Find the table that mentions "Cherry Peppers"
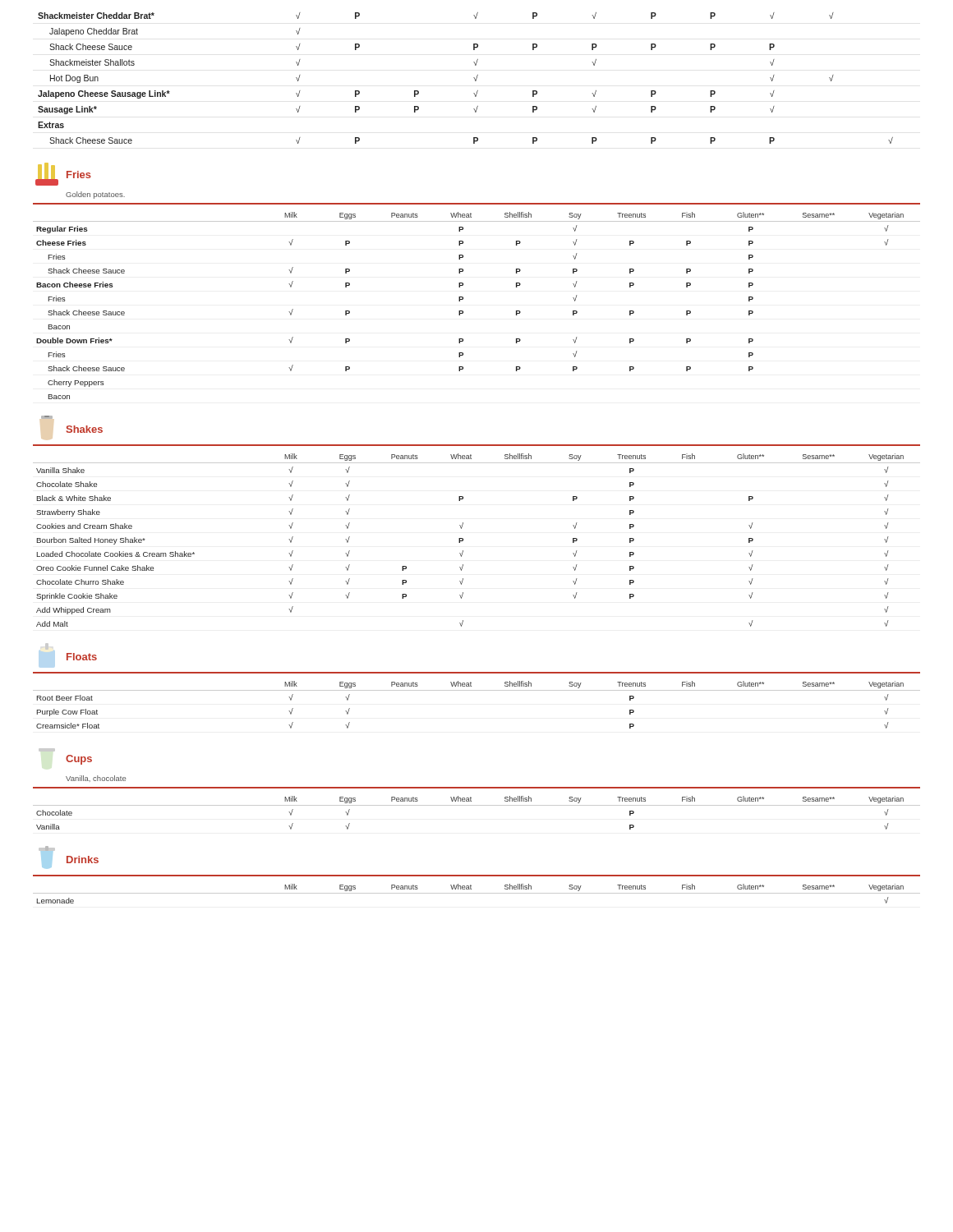Screen dimensions: 1232x953 coord(476,306)
